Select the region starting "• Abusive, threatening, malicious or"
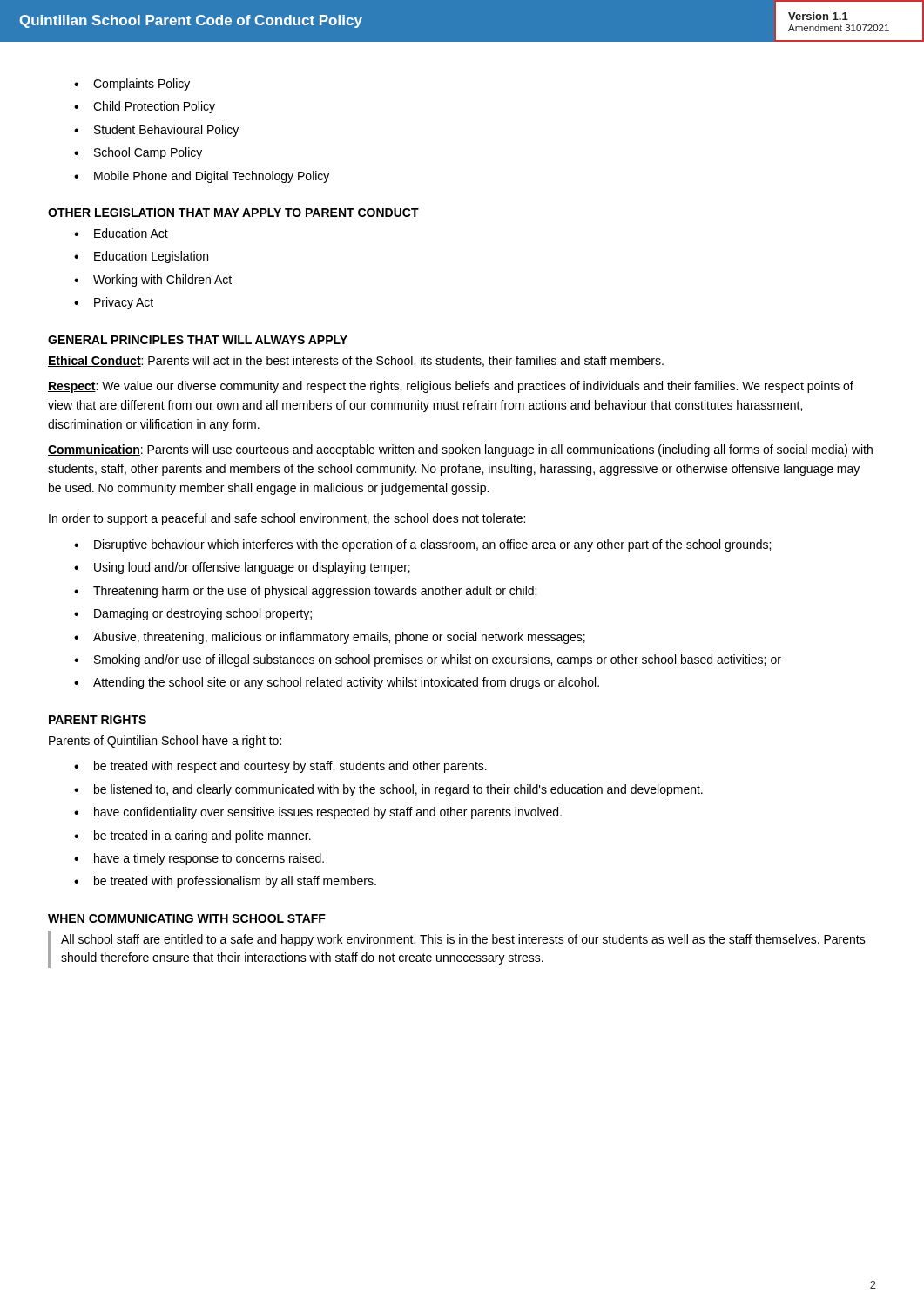The image size is (924, 1307). [x=475, y=638]
